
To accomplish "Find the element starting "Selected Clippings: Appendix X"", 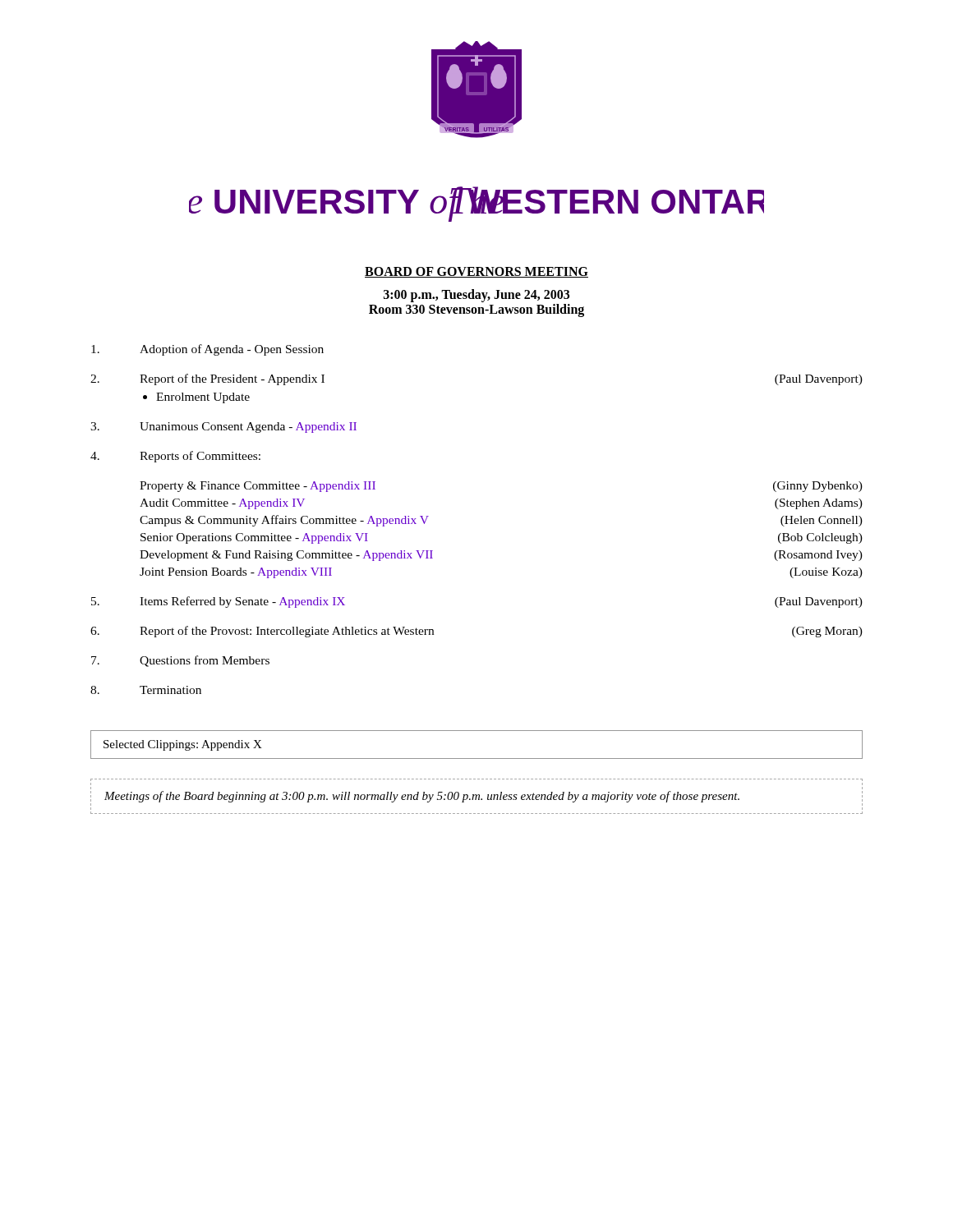I will (x=182, y=744).
